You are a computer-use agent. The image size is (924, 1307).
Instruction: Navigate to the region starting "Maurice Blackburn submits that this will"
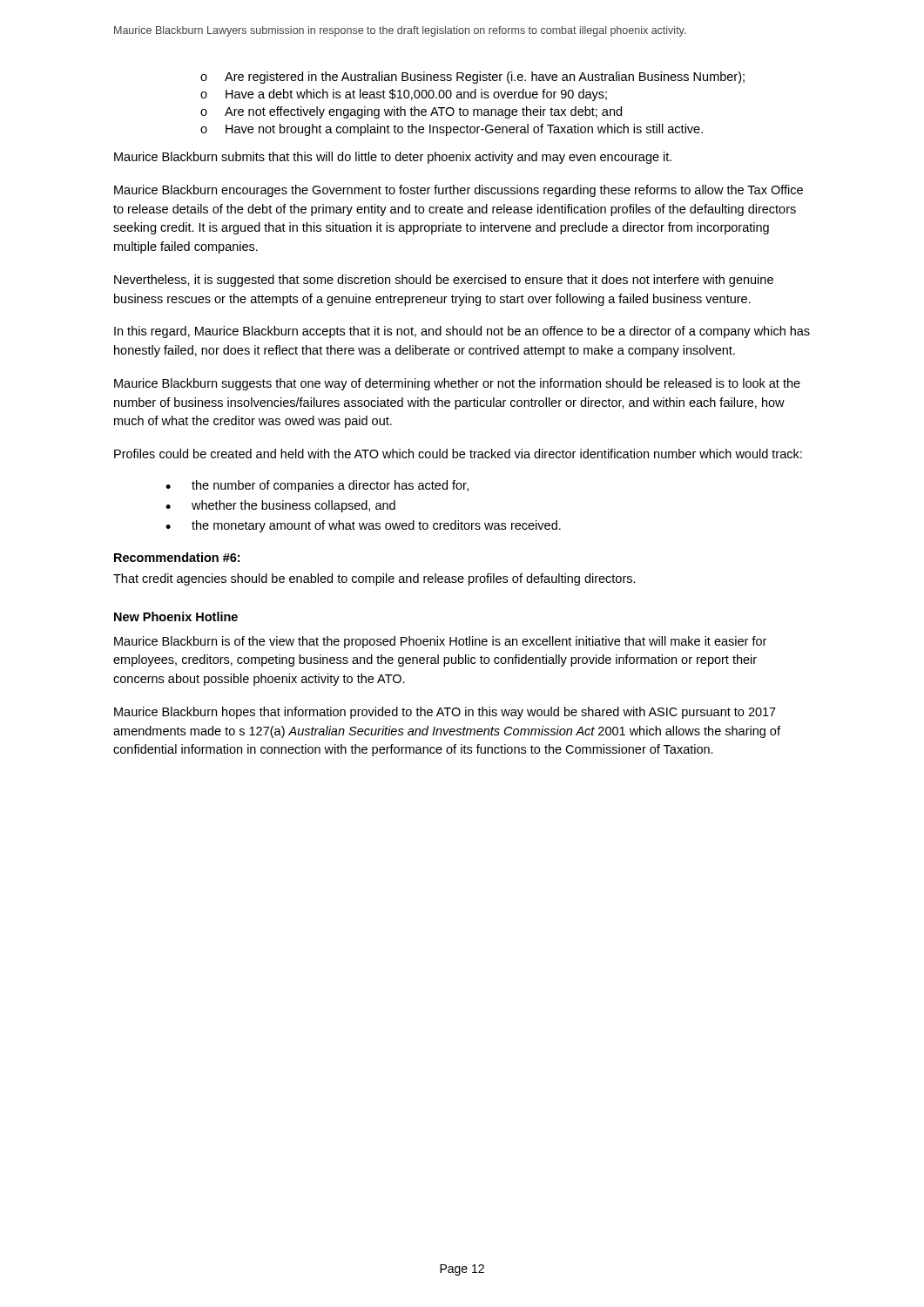(393, 157)
